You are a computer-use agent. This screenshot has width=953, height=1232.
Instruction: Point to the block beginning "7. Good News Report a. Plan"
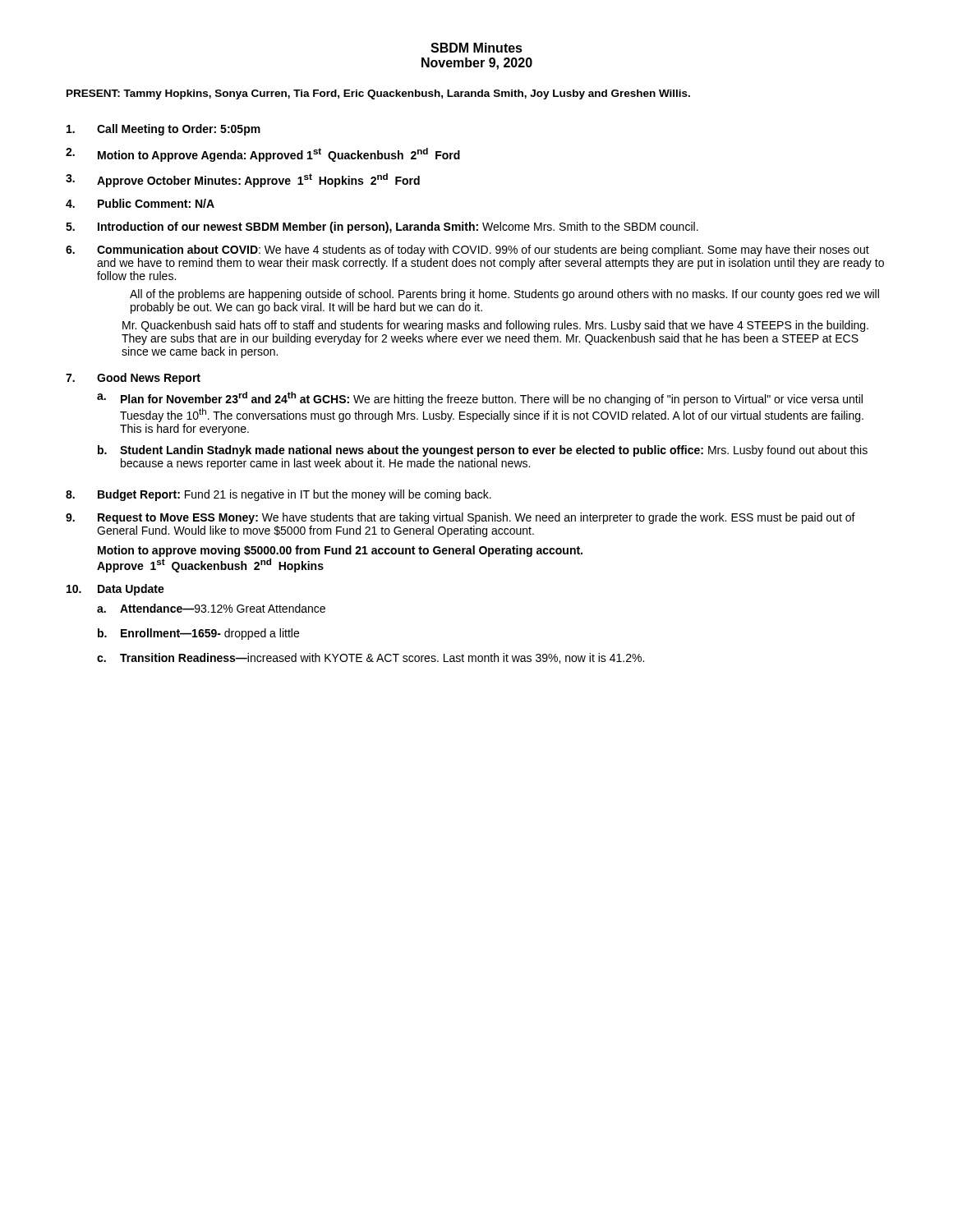[476, 425]
